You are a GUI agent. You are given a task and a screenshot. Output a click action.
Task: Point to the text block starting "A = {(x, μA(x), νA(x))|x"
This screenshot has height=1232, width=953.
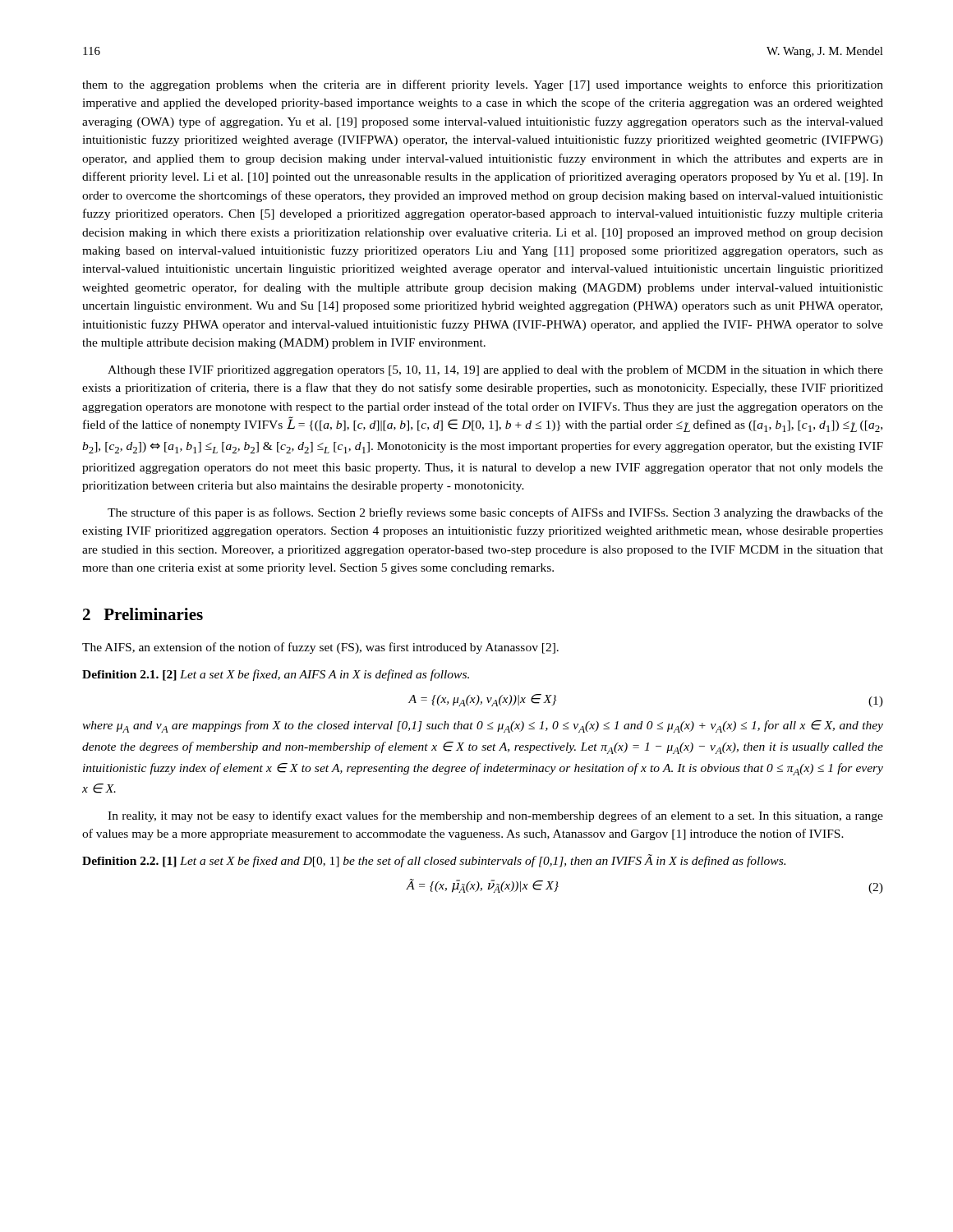[491, 699]
